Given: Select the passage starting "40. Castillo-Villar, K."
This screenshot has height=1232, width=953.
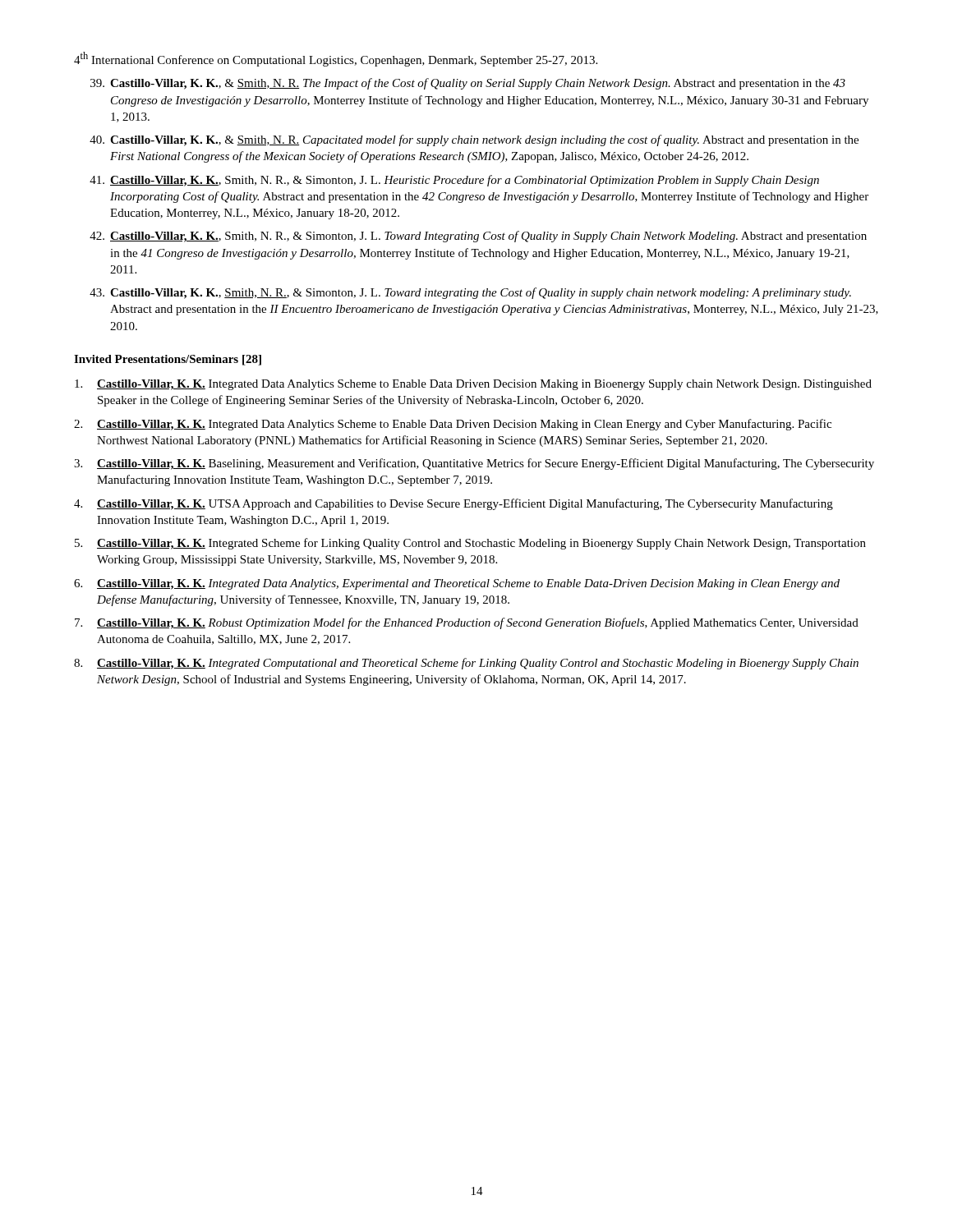Looking at the screenshot, I should pyautogui.click(x=476, y=148).
